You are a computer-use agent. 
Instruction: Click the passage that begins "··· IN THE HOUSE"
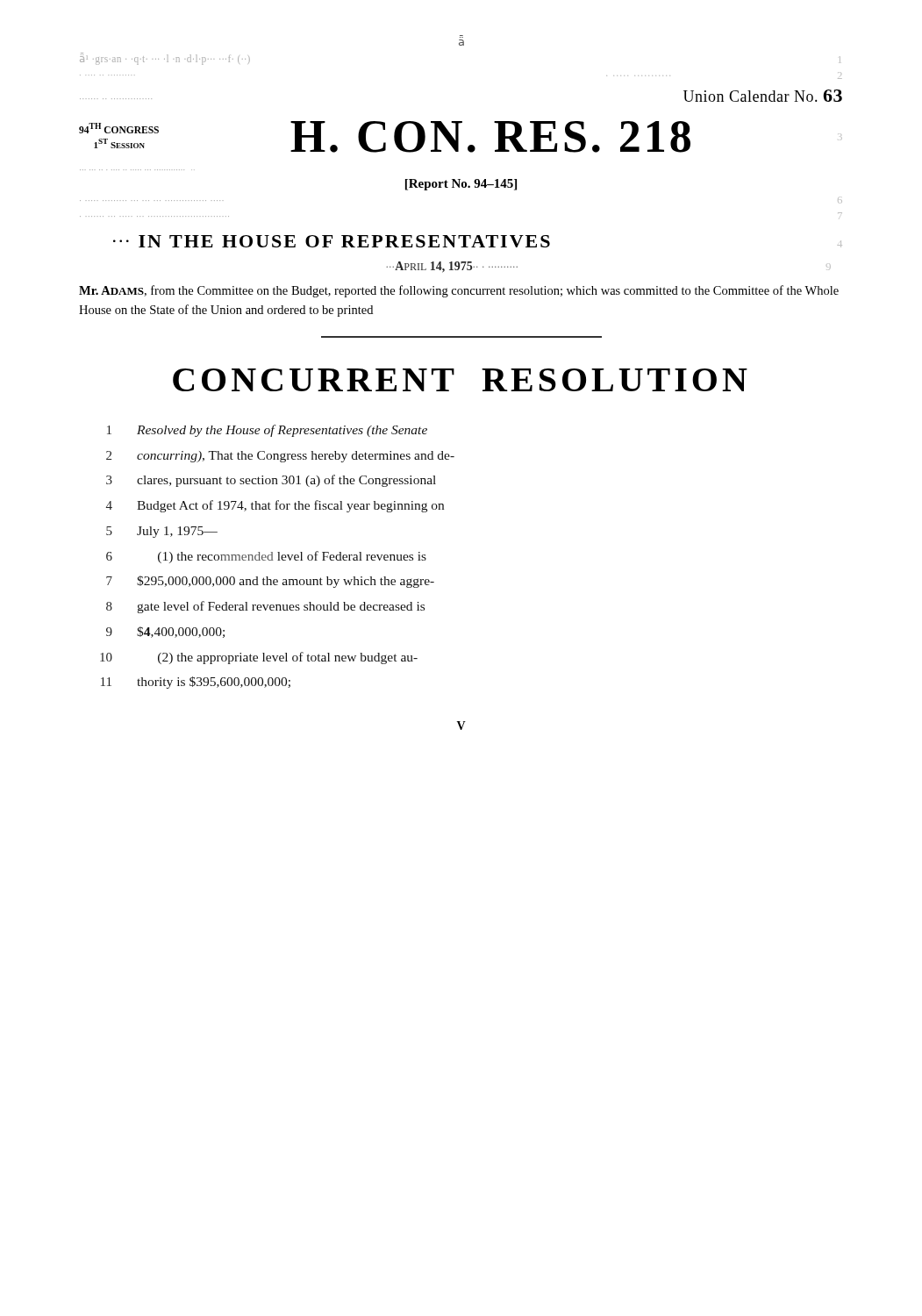316,241
